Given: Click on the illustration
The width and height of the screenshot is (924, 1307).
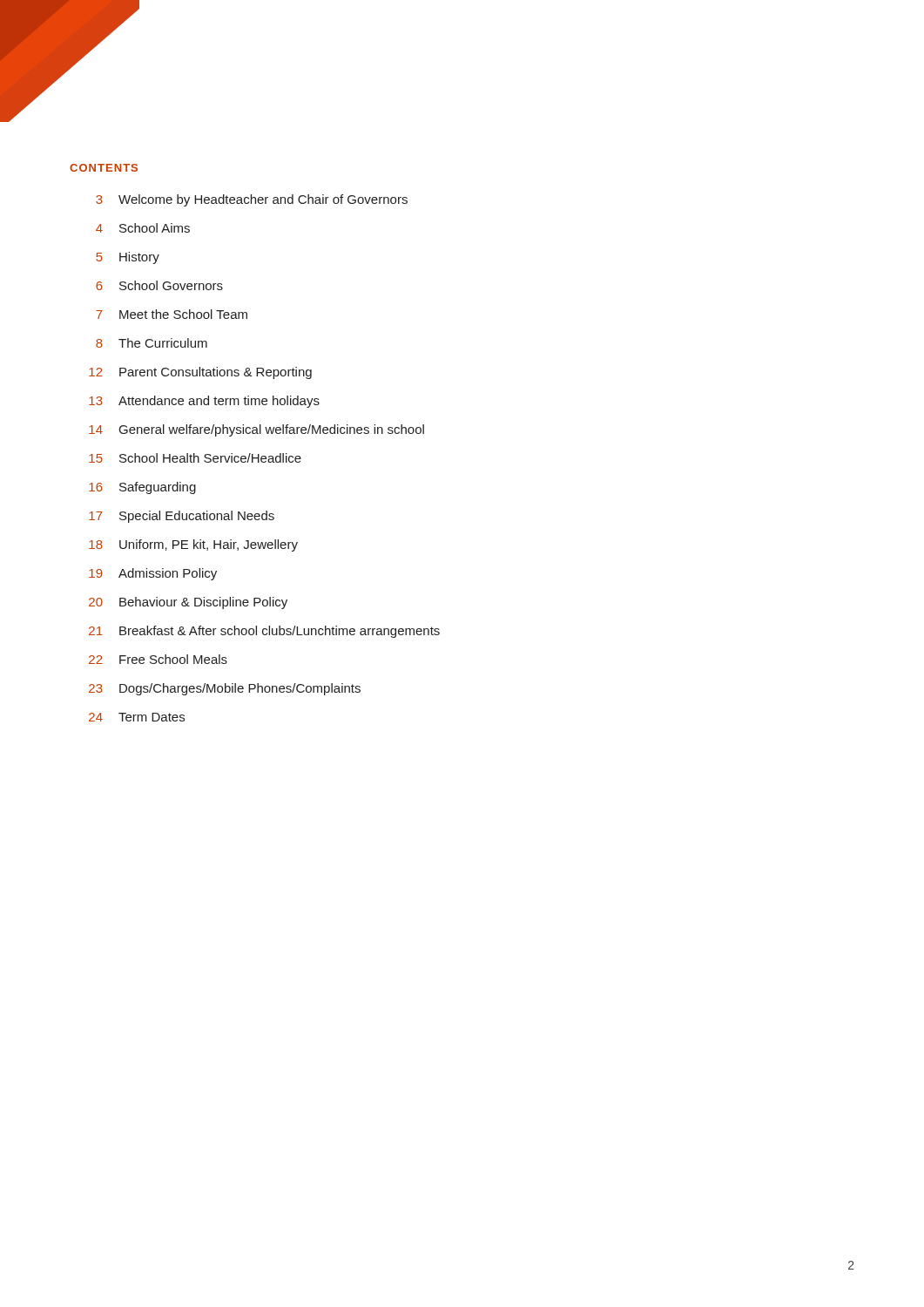Looking at the screenshot, I should [74, 70].
